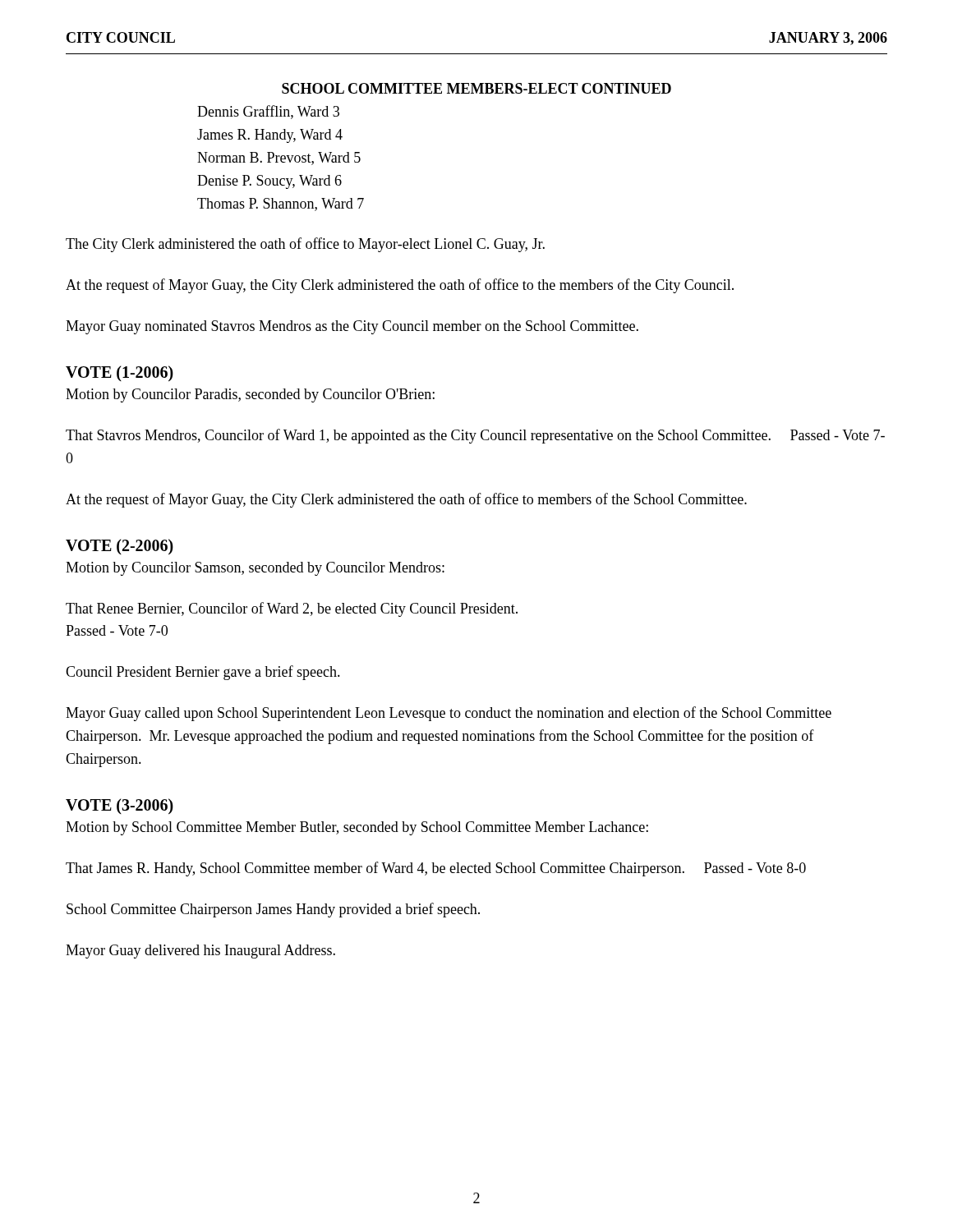Select the text block that says "School Committee Chairperson James Handy provided"
Screen dimensions: 1232x953
273,909
